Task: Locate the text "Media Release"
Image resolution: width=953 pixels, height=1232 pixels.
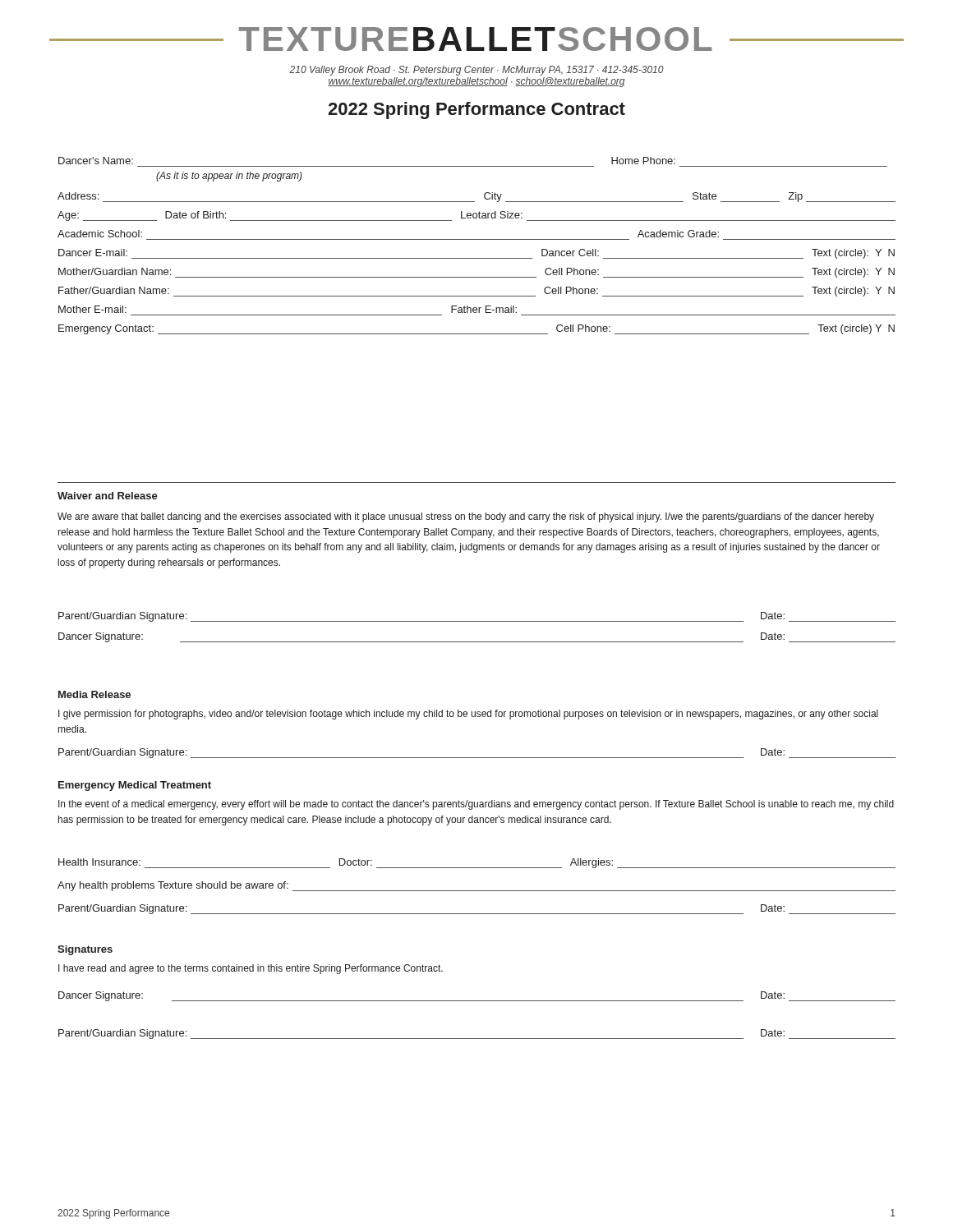Action: click(94, 694)
